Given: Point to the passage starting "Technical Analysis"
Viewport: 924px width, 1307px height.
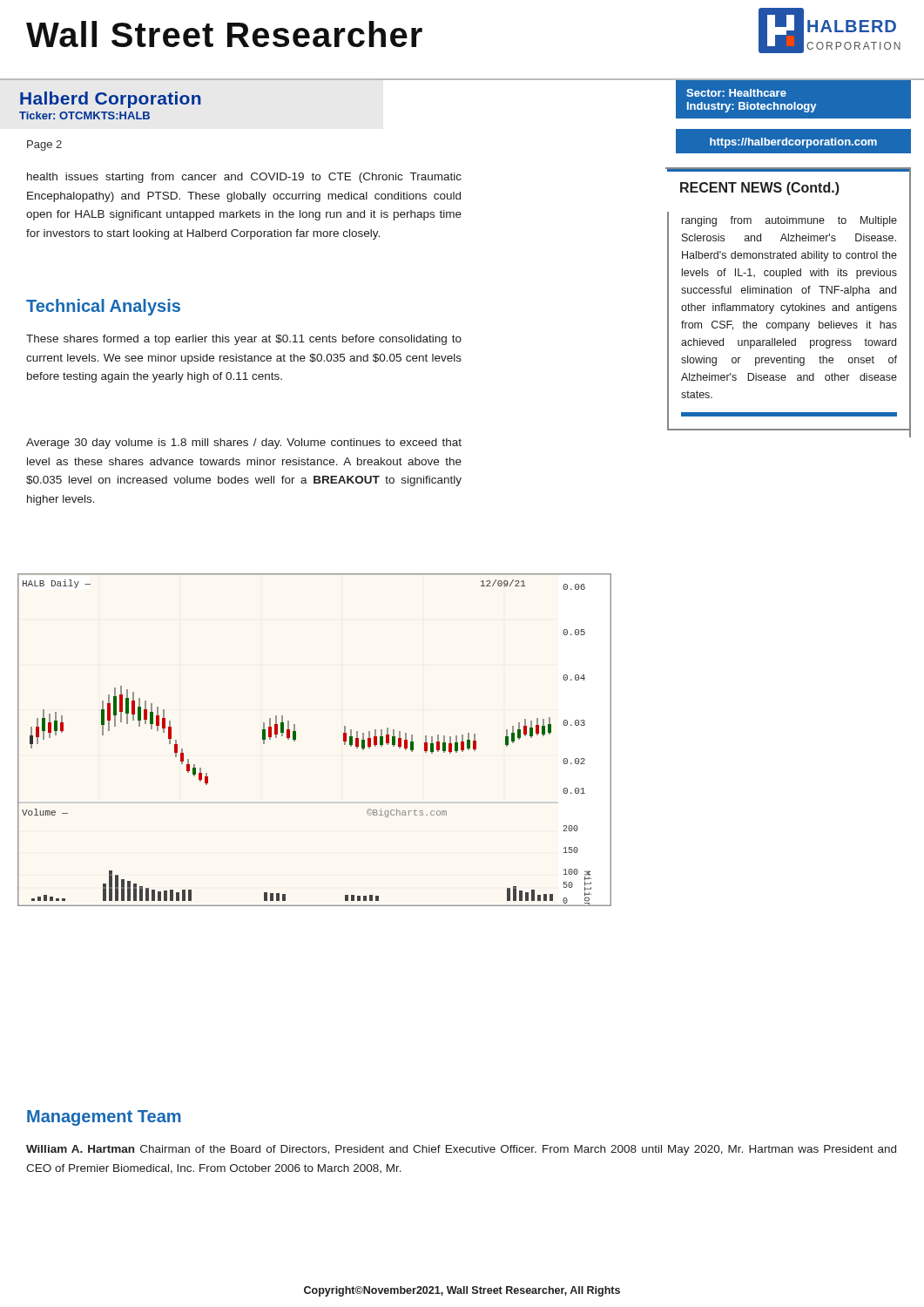Looking at the screenshot, I should coord(104,306).
